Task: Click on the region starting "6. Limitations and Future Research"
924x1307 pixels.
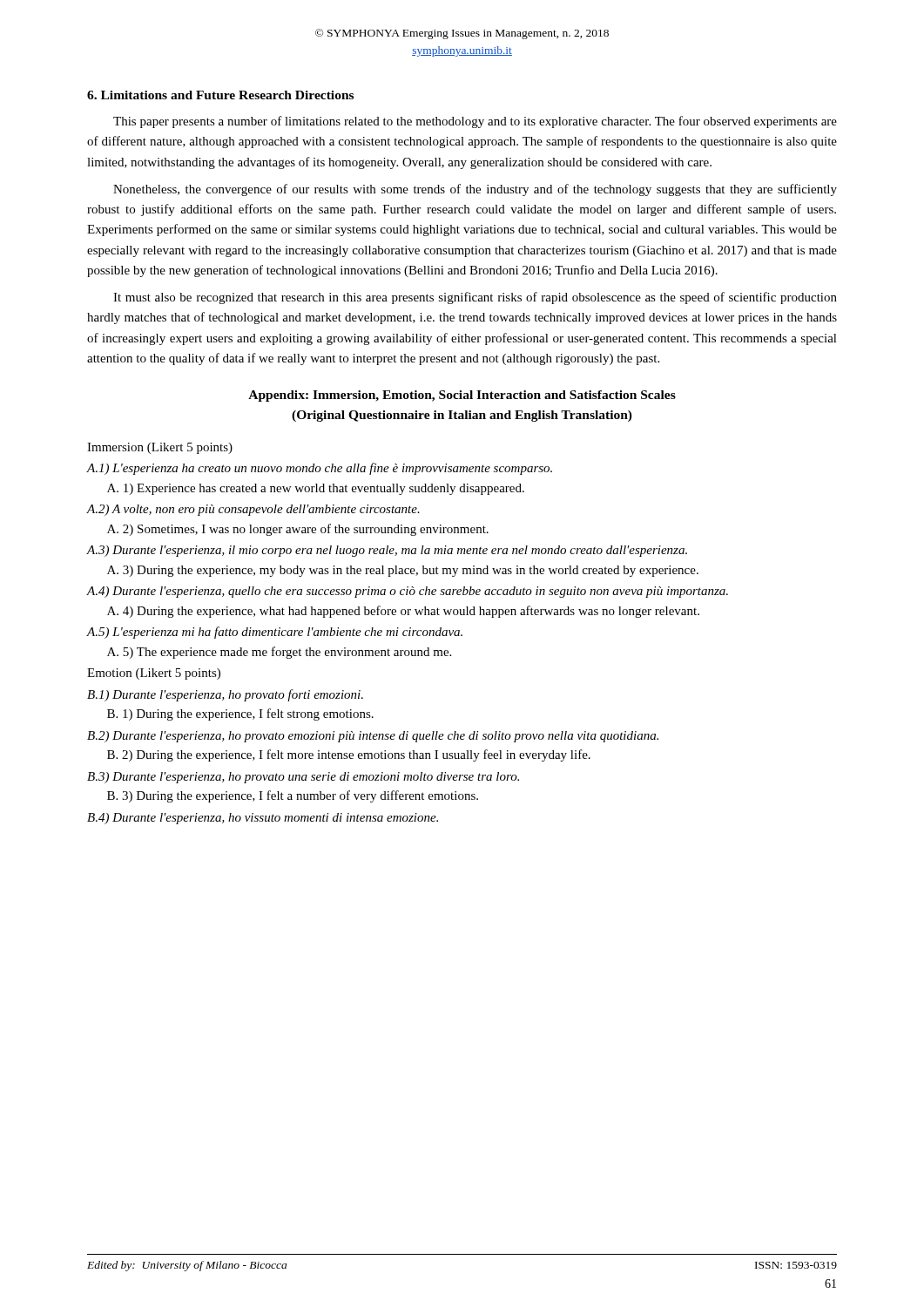Action: coord(221,95)
